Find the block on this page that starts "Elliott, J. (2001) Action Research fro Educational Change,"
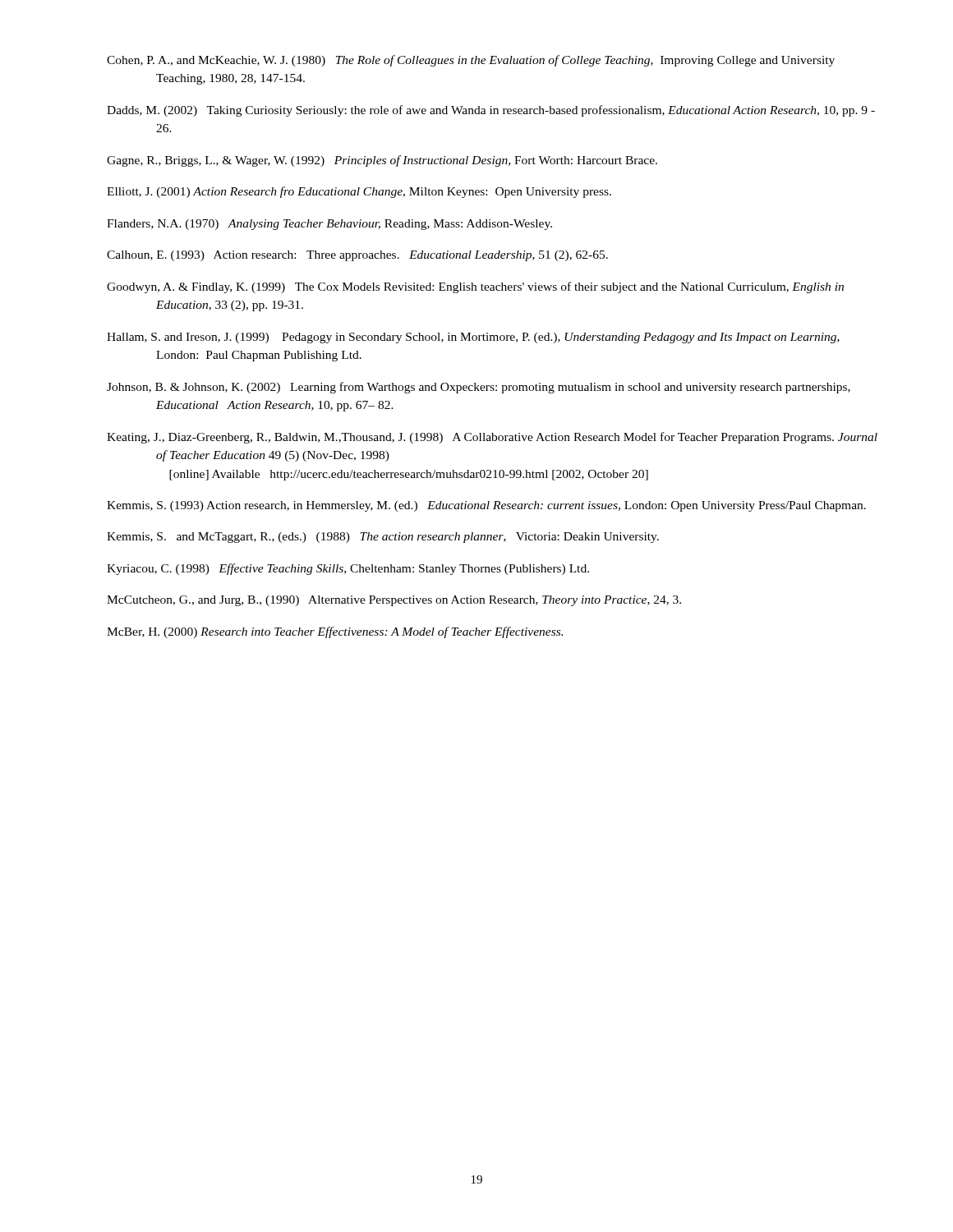The width and height of the screenshot is (953, 1232). [x=359, y=191]
